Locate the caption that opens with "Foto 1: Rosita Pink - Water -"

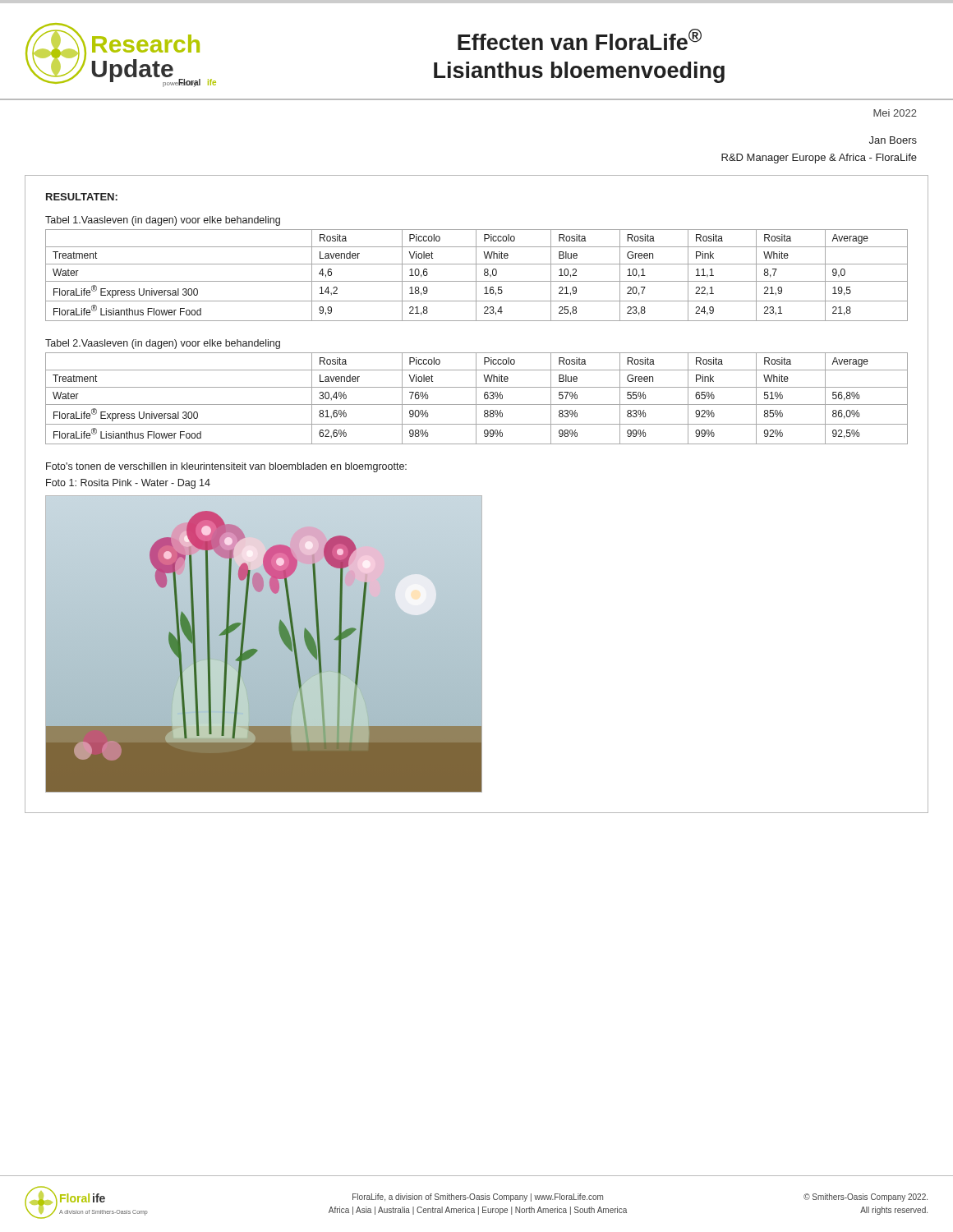[128, 483]
